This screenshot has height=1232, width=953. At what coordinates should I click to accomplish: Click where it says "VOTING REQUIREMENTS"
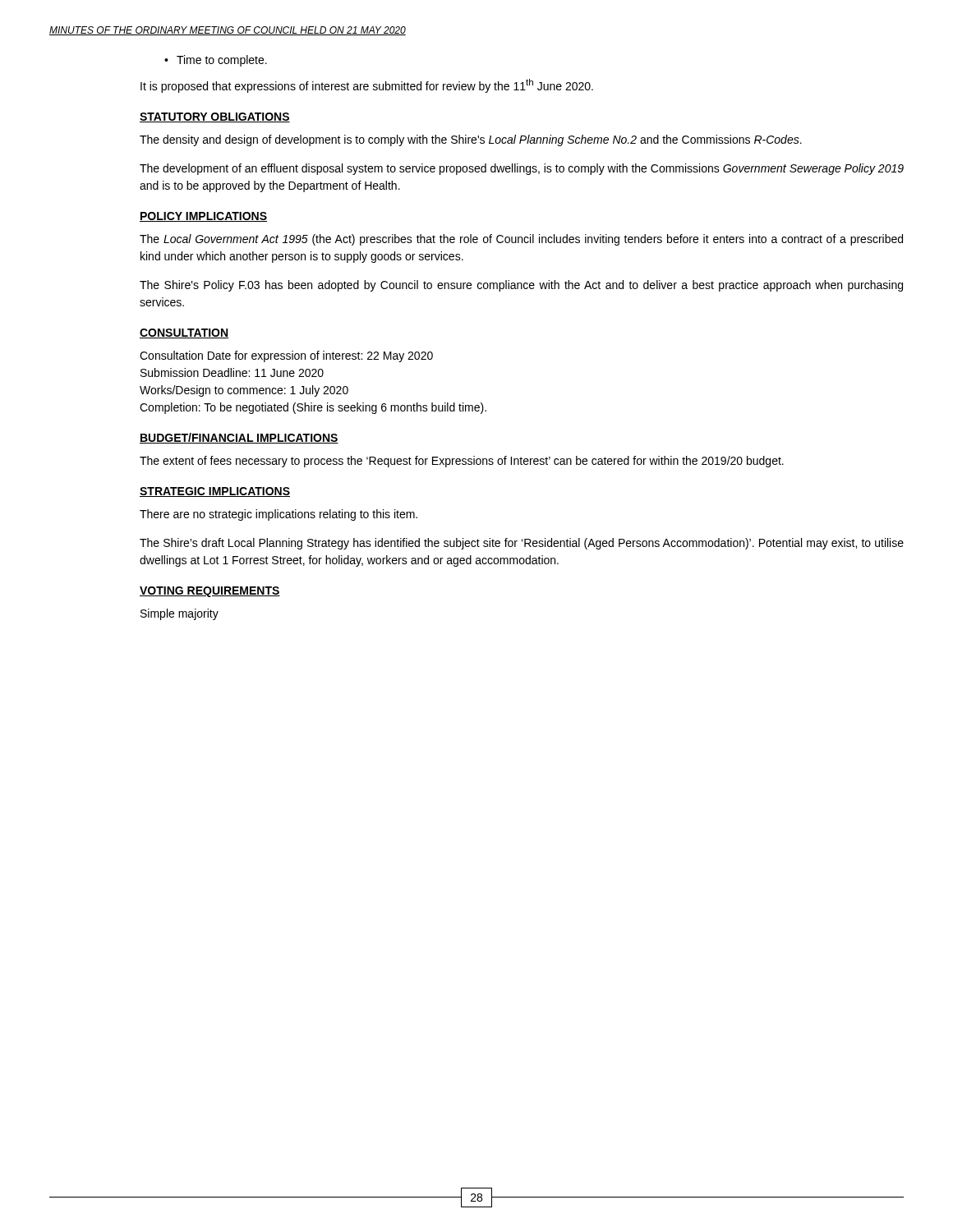210,590
